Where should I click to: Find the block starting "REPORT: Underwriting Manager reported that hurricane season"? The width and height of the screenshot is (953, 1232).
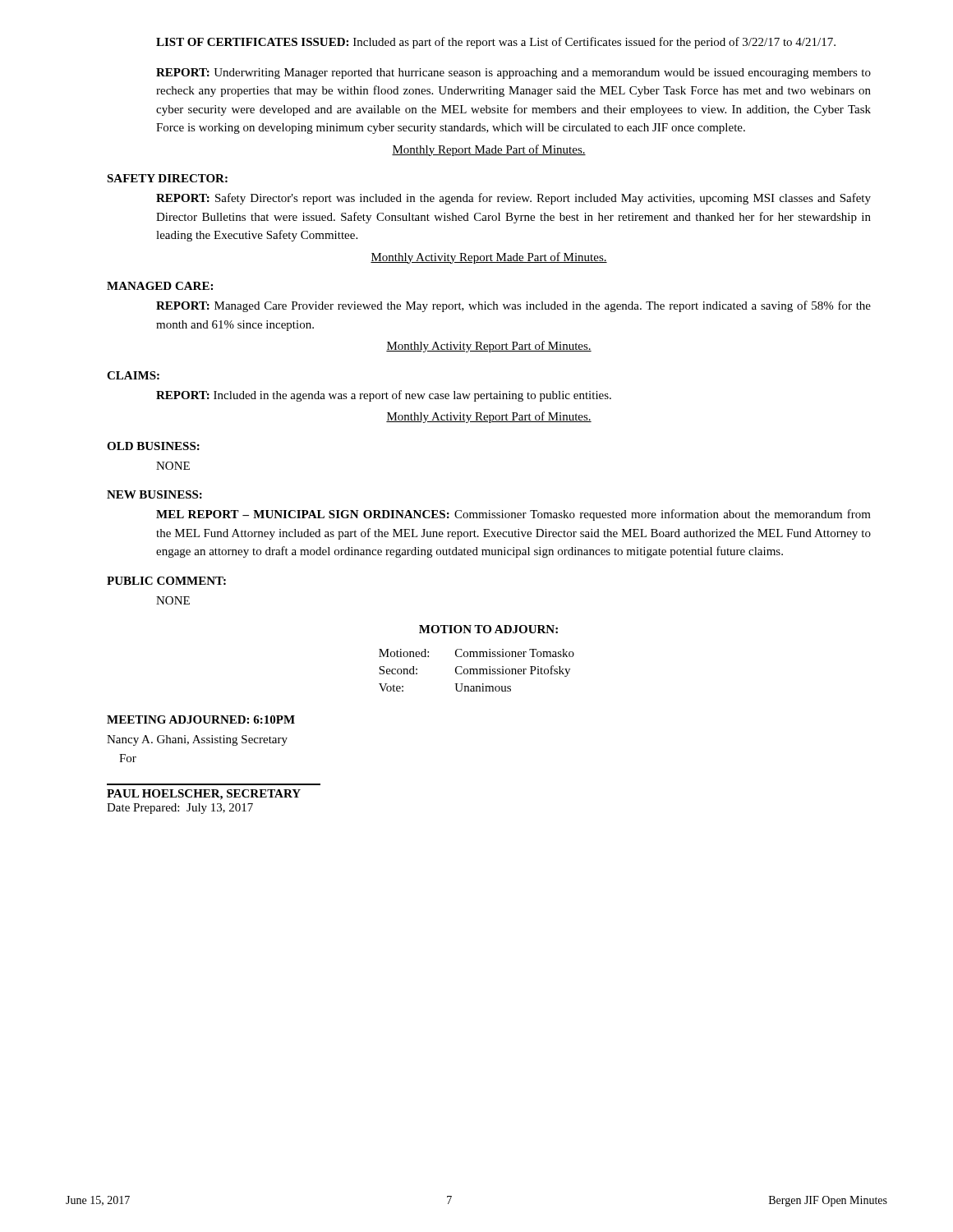coord(513,100)
